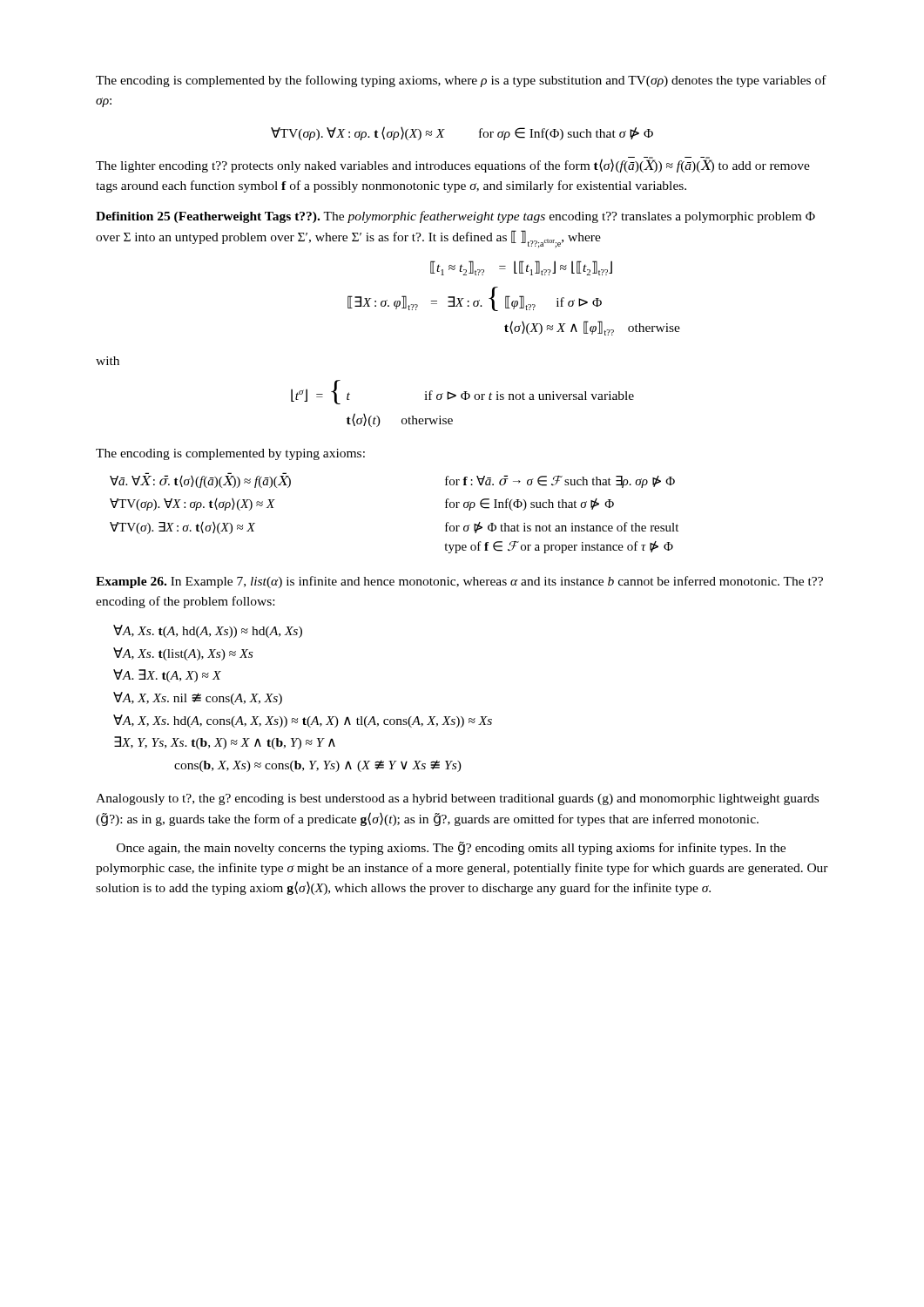Select the table that reads "for σ ⋫"

point(462,514)
